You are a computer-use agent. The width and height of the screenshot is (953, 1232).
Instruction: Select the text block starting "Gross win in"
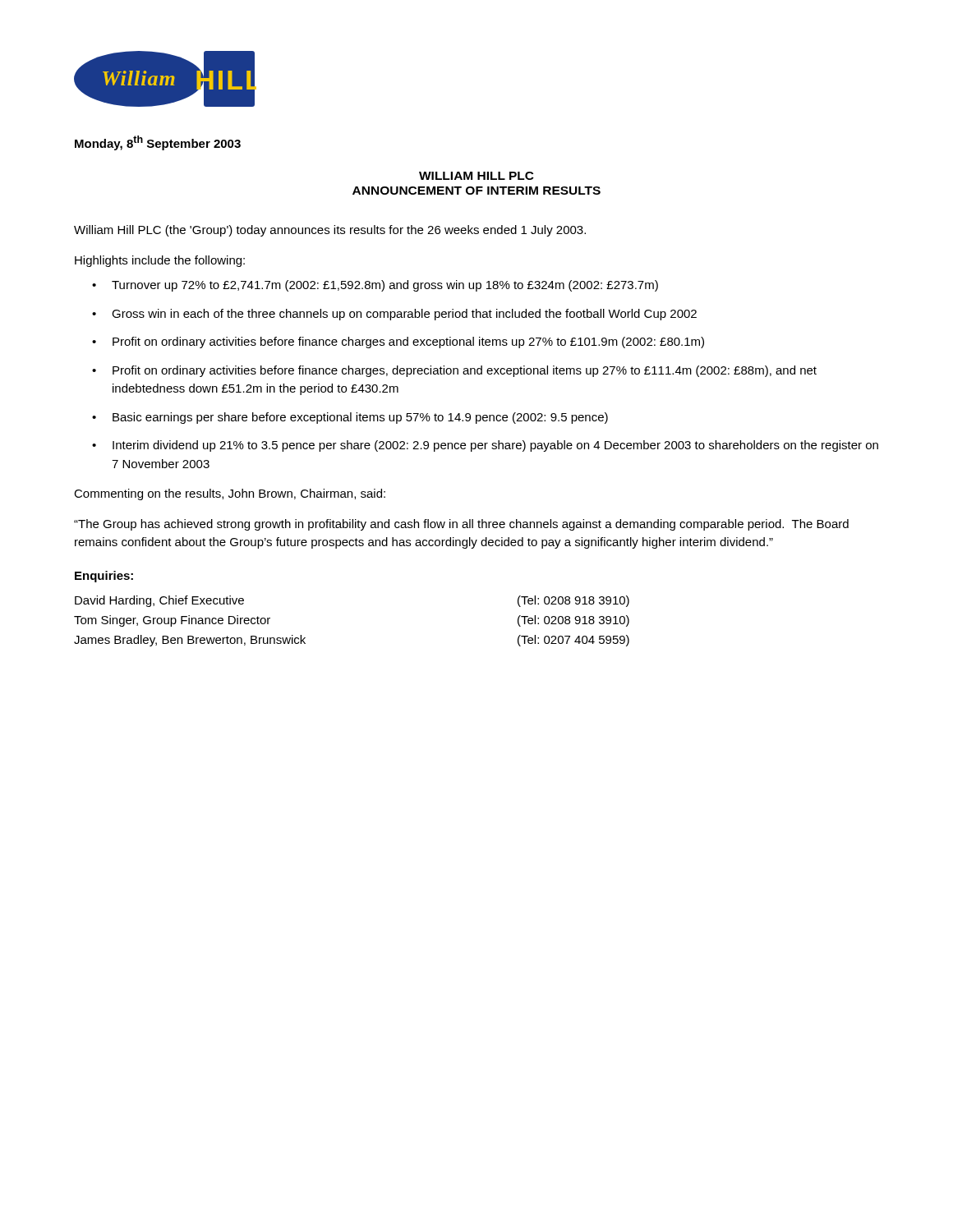point(404,313)
